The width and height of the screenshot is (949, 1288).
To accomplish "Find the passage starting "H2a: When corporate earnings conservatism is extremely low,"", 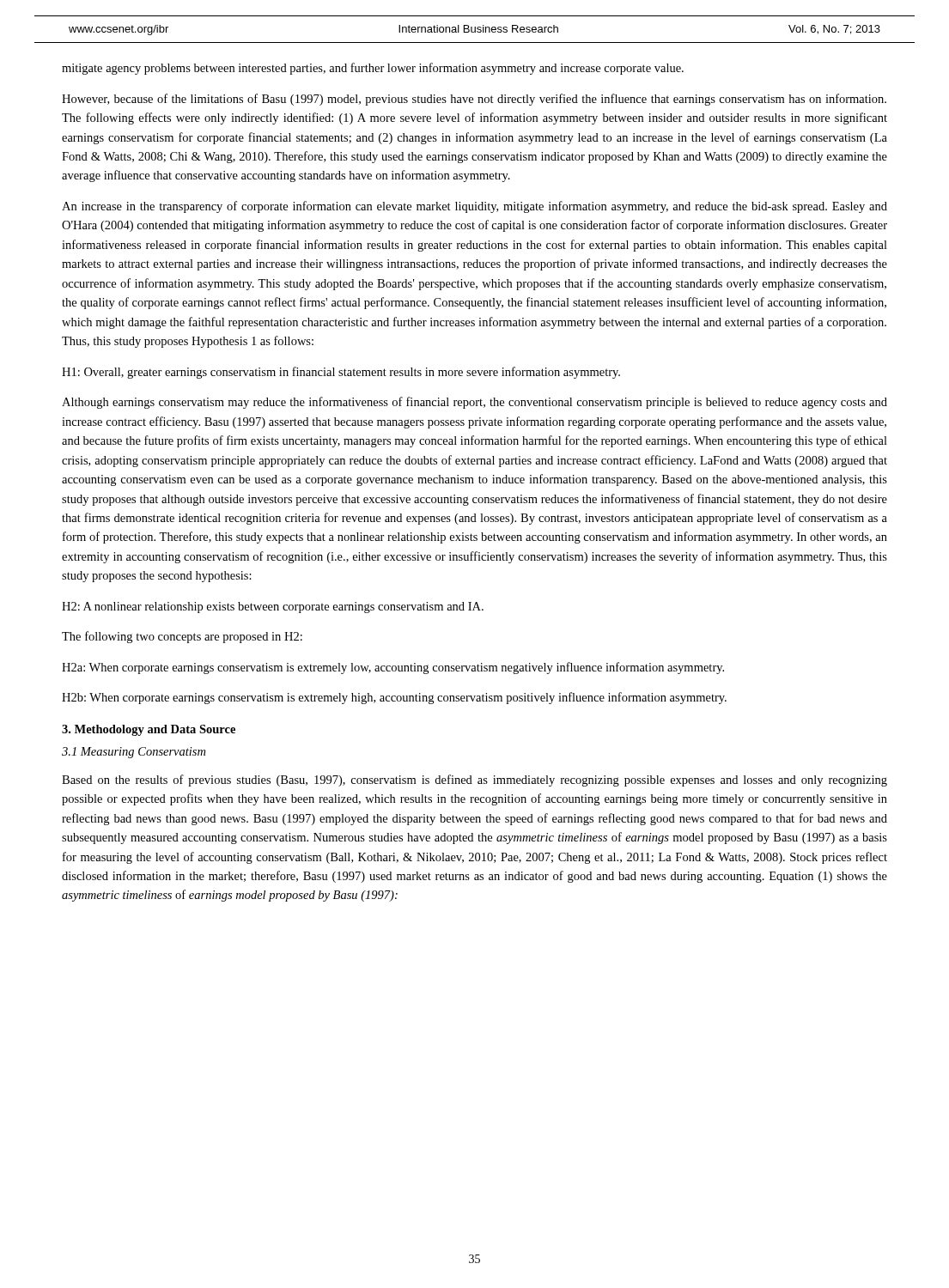I will (474, 667).
